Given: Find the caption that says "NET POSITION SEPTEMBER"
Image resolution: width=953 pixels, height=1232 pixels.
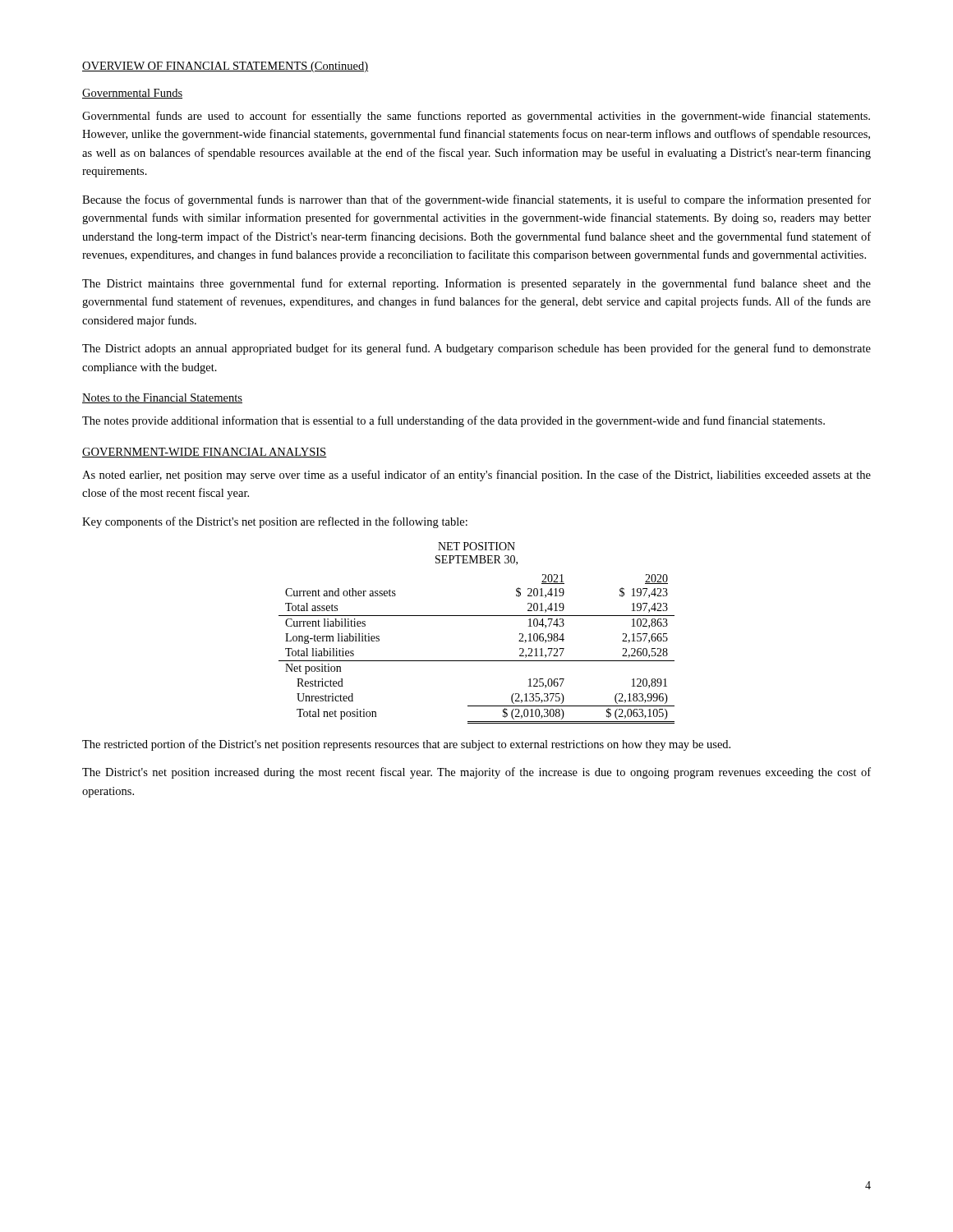Looking at the screenshot, I should tap(476, 553).
